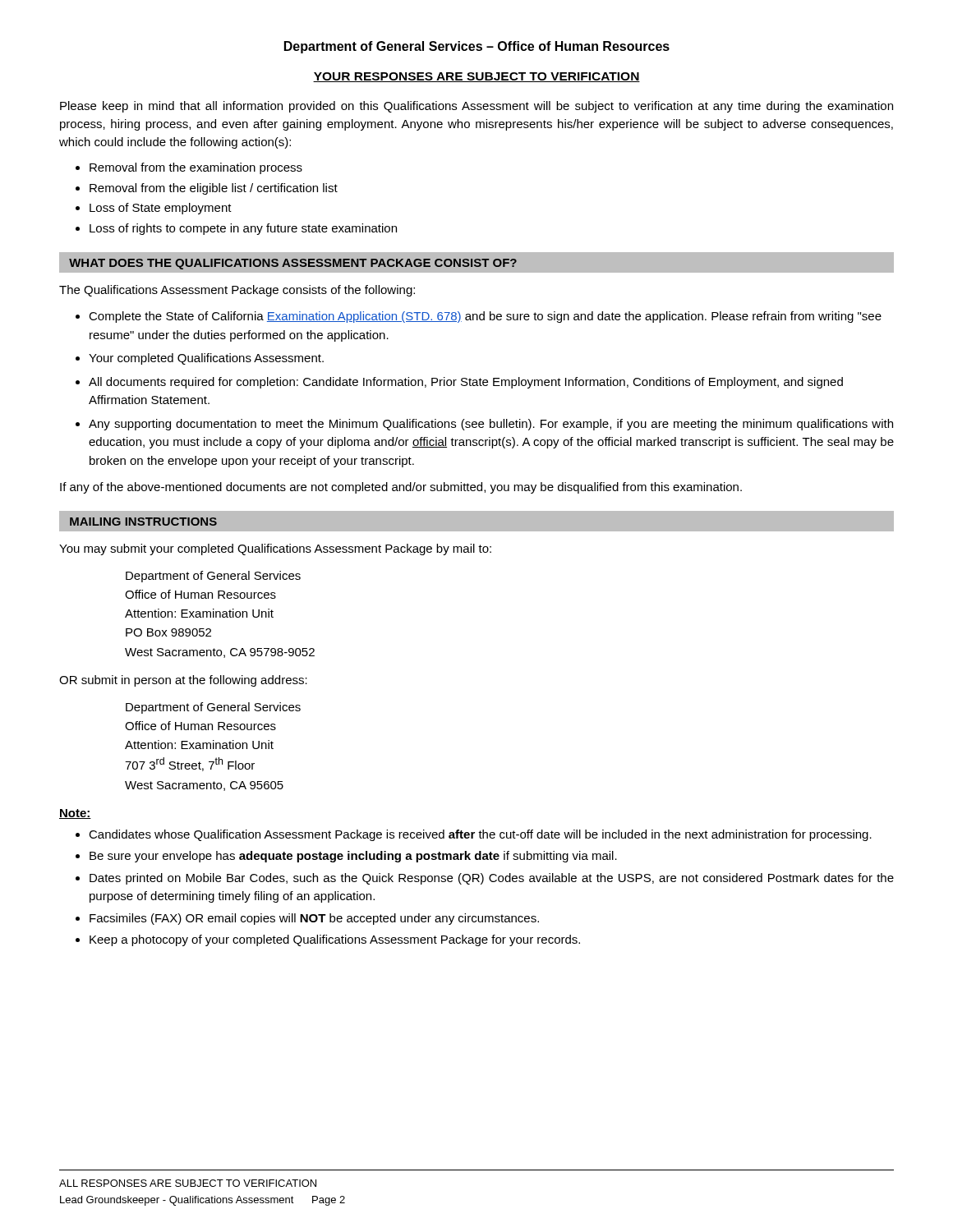953x1232 pixels.
Task: Select the list item that says "Loss of rights to"
Action: [243, 228]
